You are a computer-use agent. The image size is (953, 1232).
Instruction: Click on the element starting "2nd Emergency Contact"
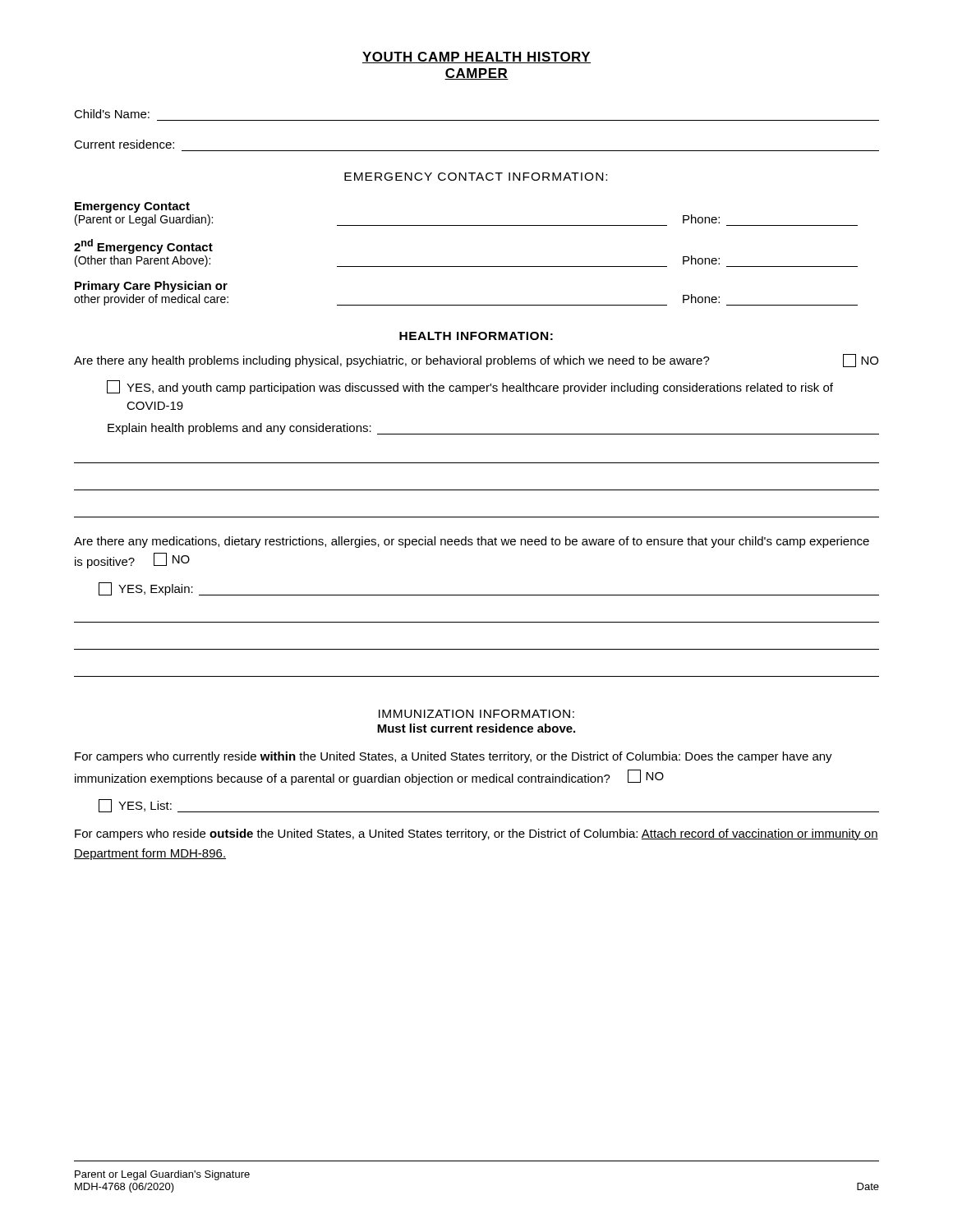pyautogui.click(x=143, y=246)
